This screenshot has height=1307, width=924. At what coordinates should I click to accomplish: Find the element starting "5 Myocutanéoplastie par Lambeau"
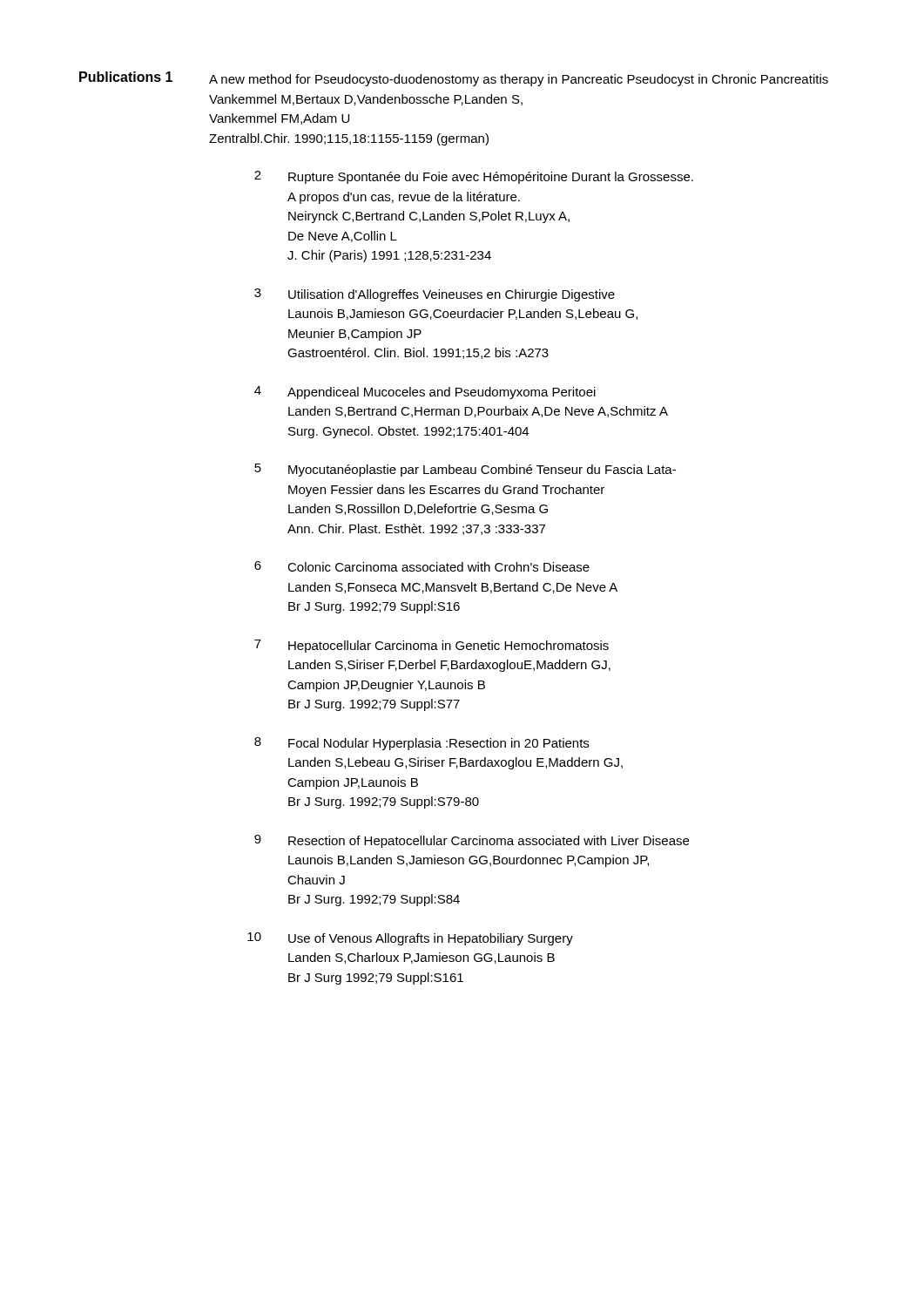pos(527,499)
